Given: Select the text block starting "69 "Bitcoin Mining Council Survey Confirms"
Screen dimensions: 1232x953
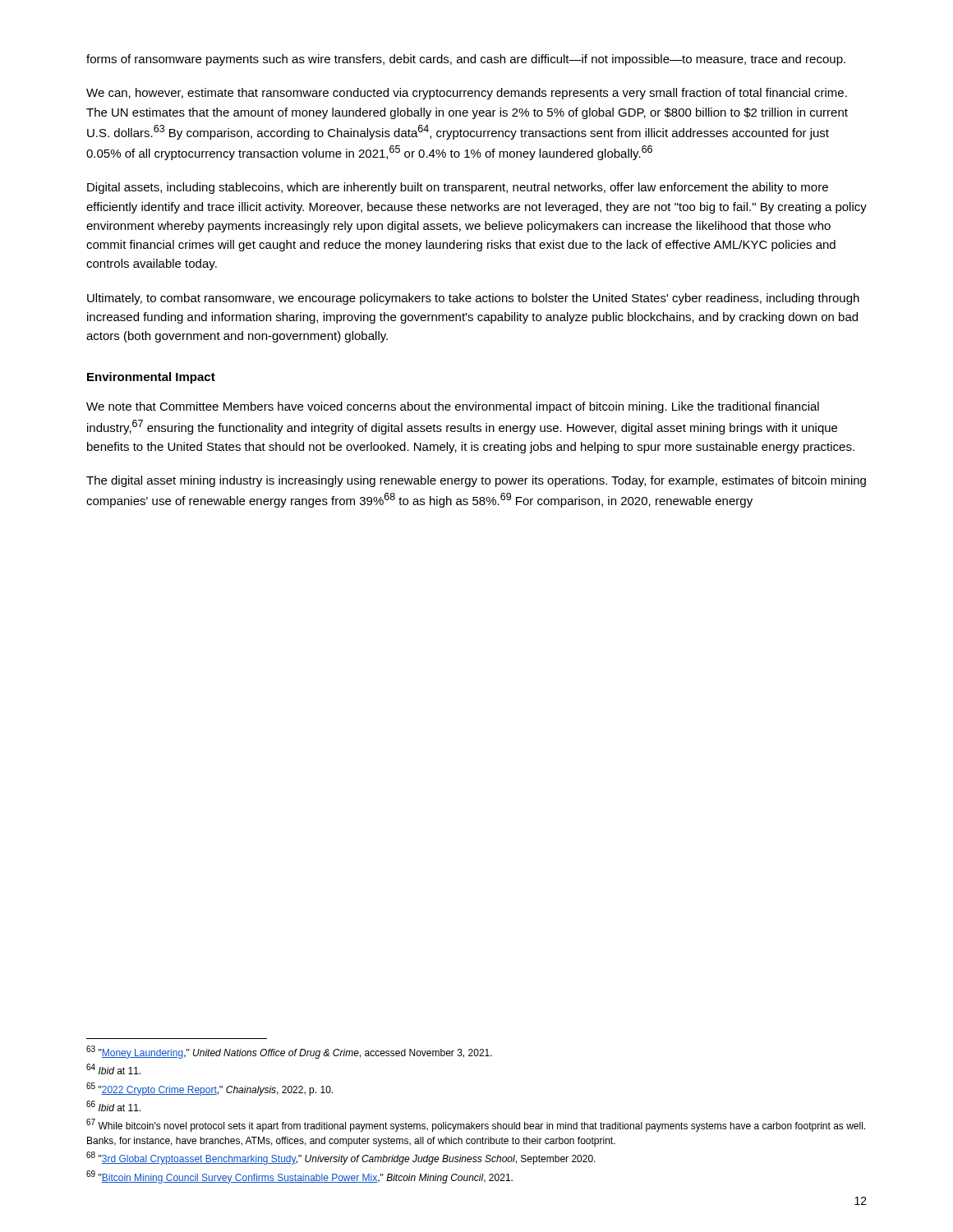Looking at the screenshot, I should pyautogui.click(x=300, y=1176).
